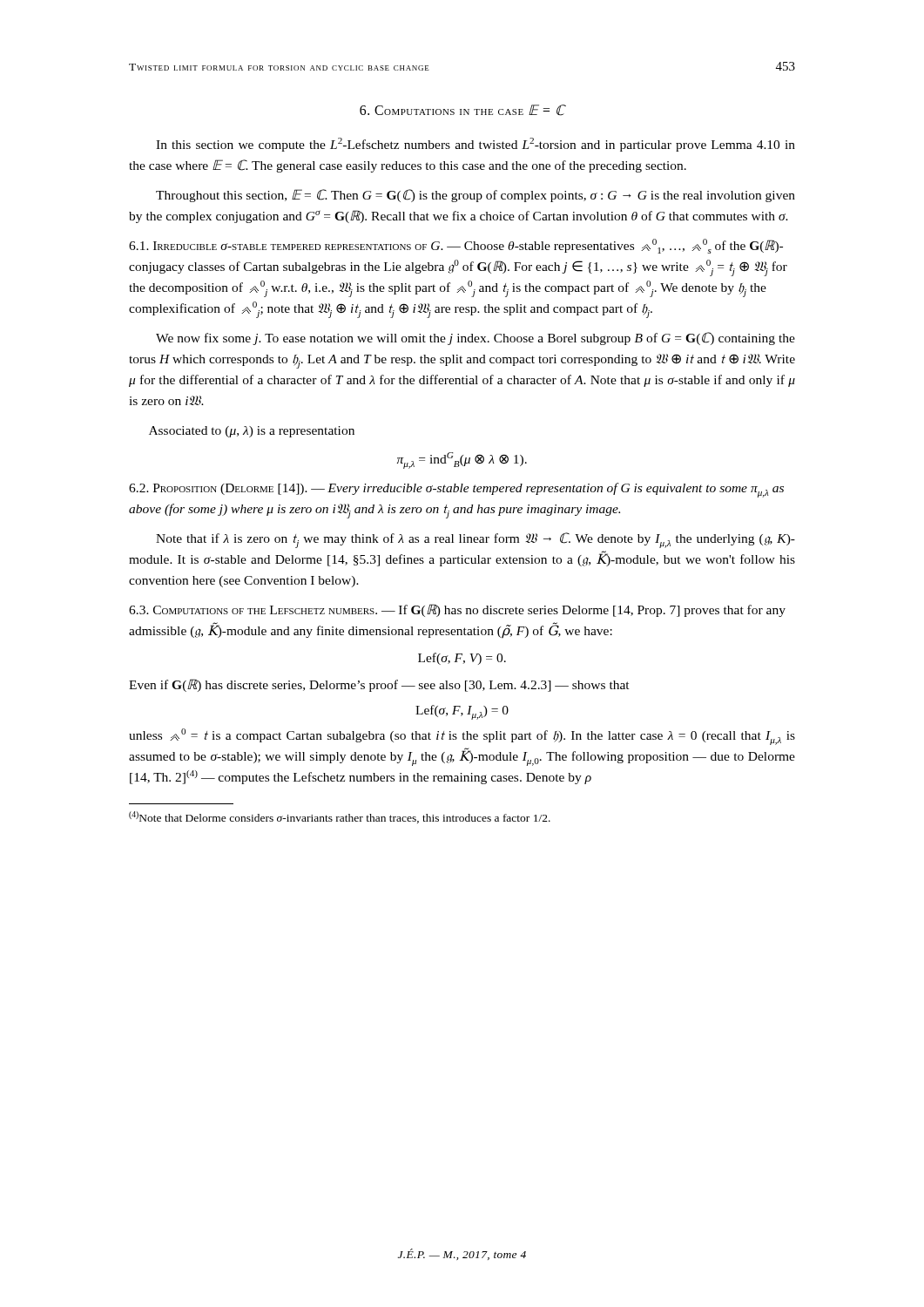Point to the block starting "Lef(σ, F, Iμ,λ) ="

(462, 710)
